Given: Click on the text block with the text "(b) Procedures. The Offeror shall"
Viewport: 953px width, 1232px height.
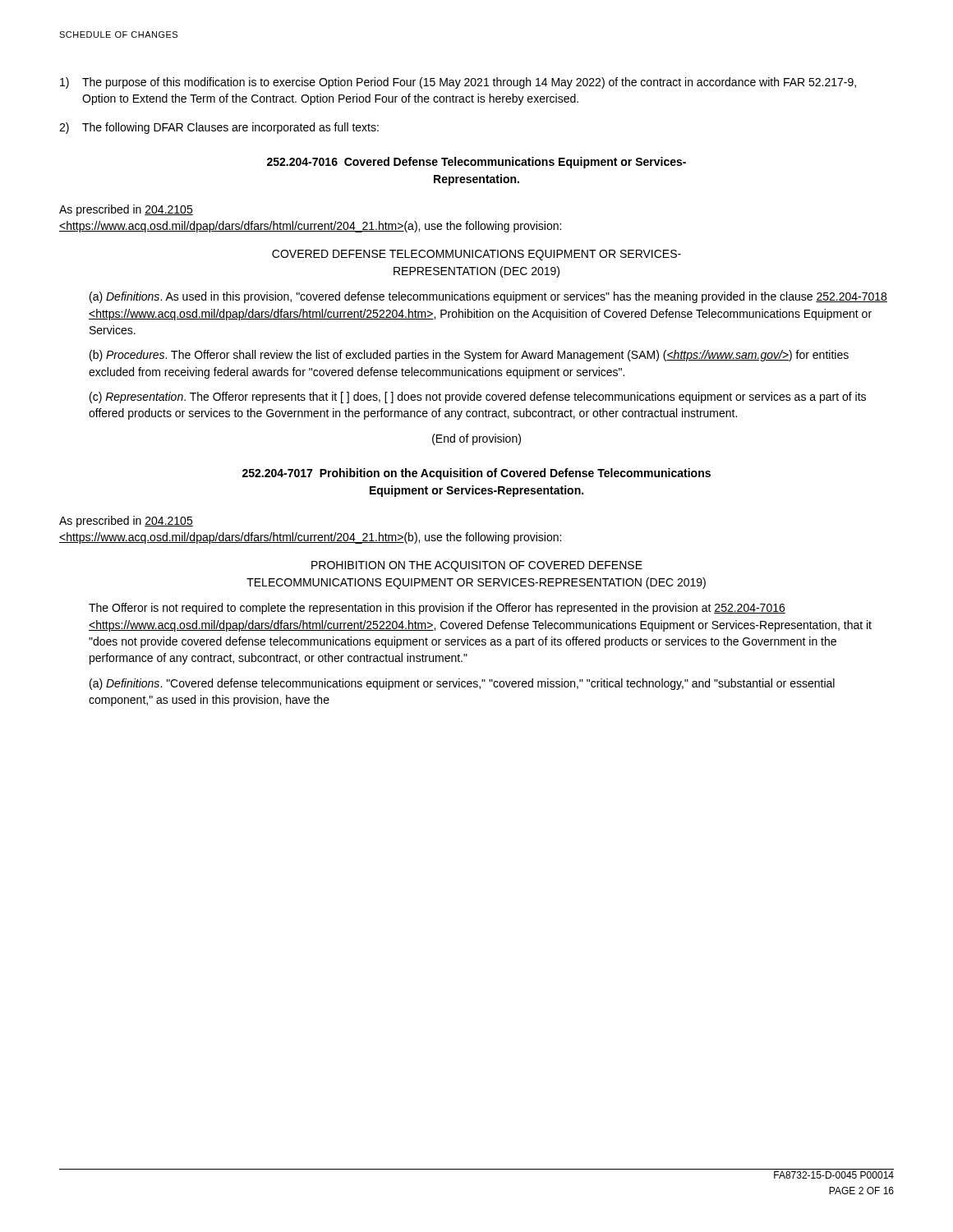Looking at the screenshot, I should pyautogui.click(x=469, y=363).
